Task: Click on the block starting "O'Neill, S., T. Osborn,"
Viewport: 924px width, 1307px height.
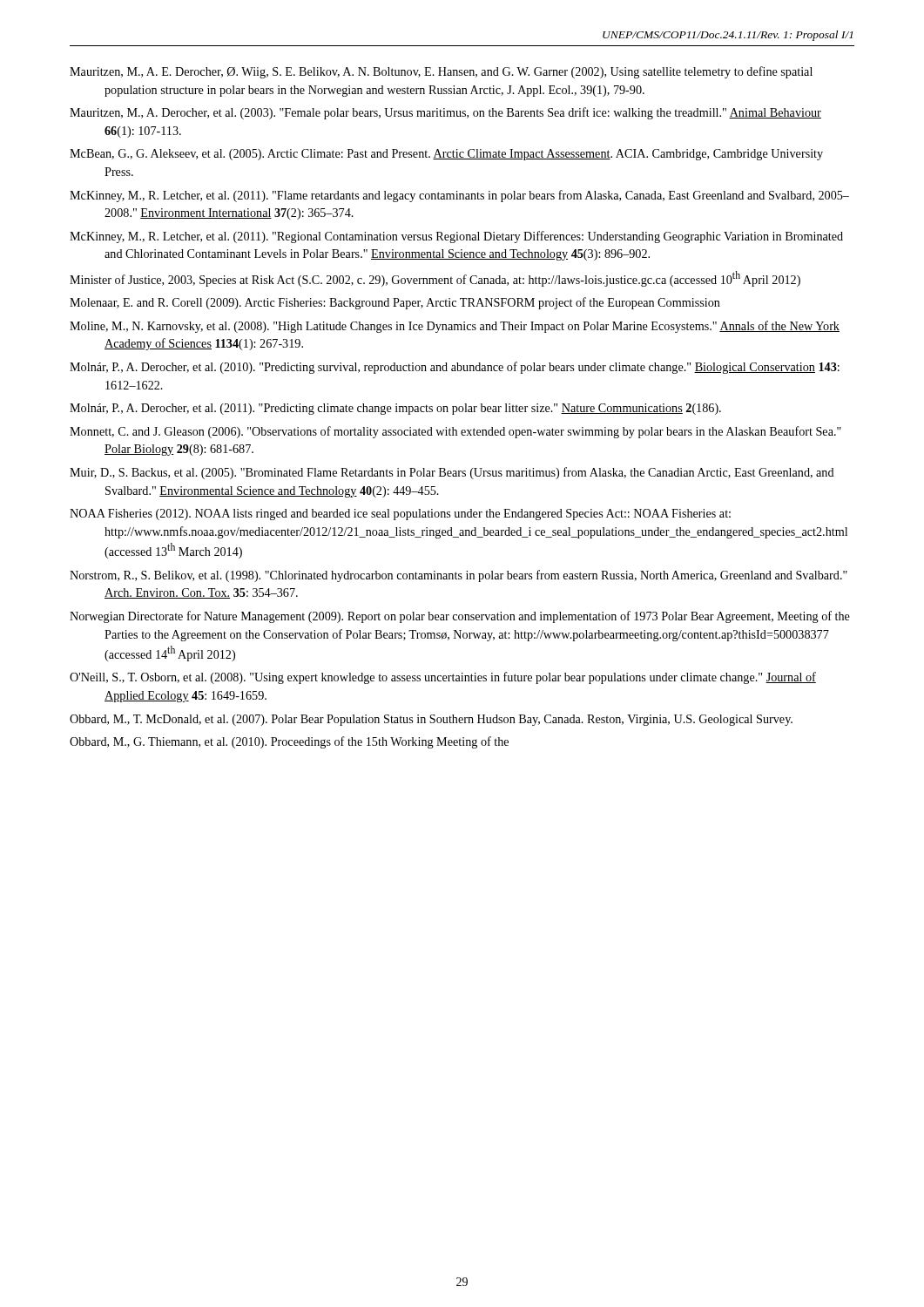Action: 443,686
